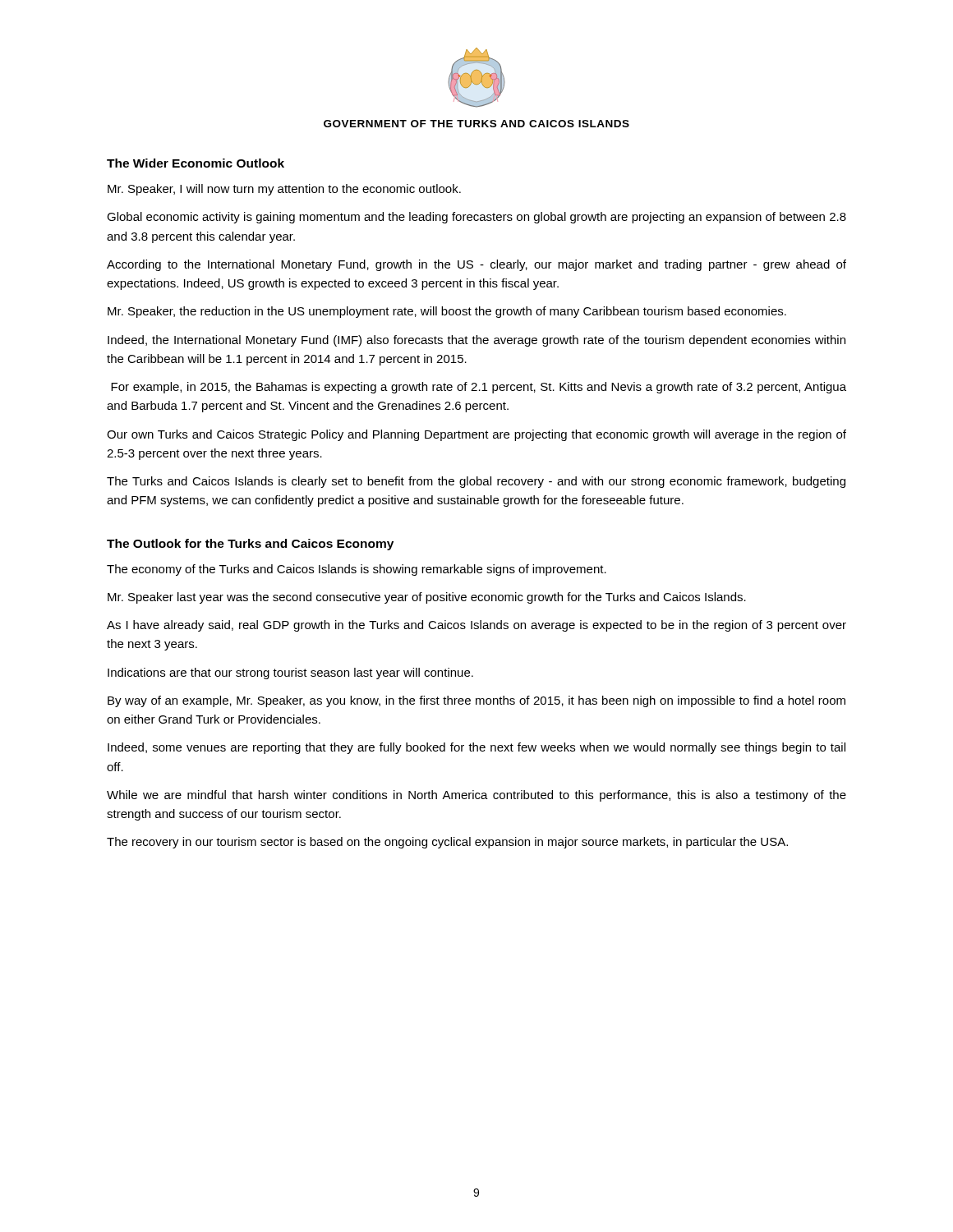Screen dimensions: 1232x953
Task: Point to the region starting "Our own Turks"
Action: pos(476,443)
